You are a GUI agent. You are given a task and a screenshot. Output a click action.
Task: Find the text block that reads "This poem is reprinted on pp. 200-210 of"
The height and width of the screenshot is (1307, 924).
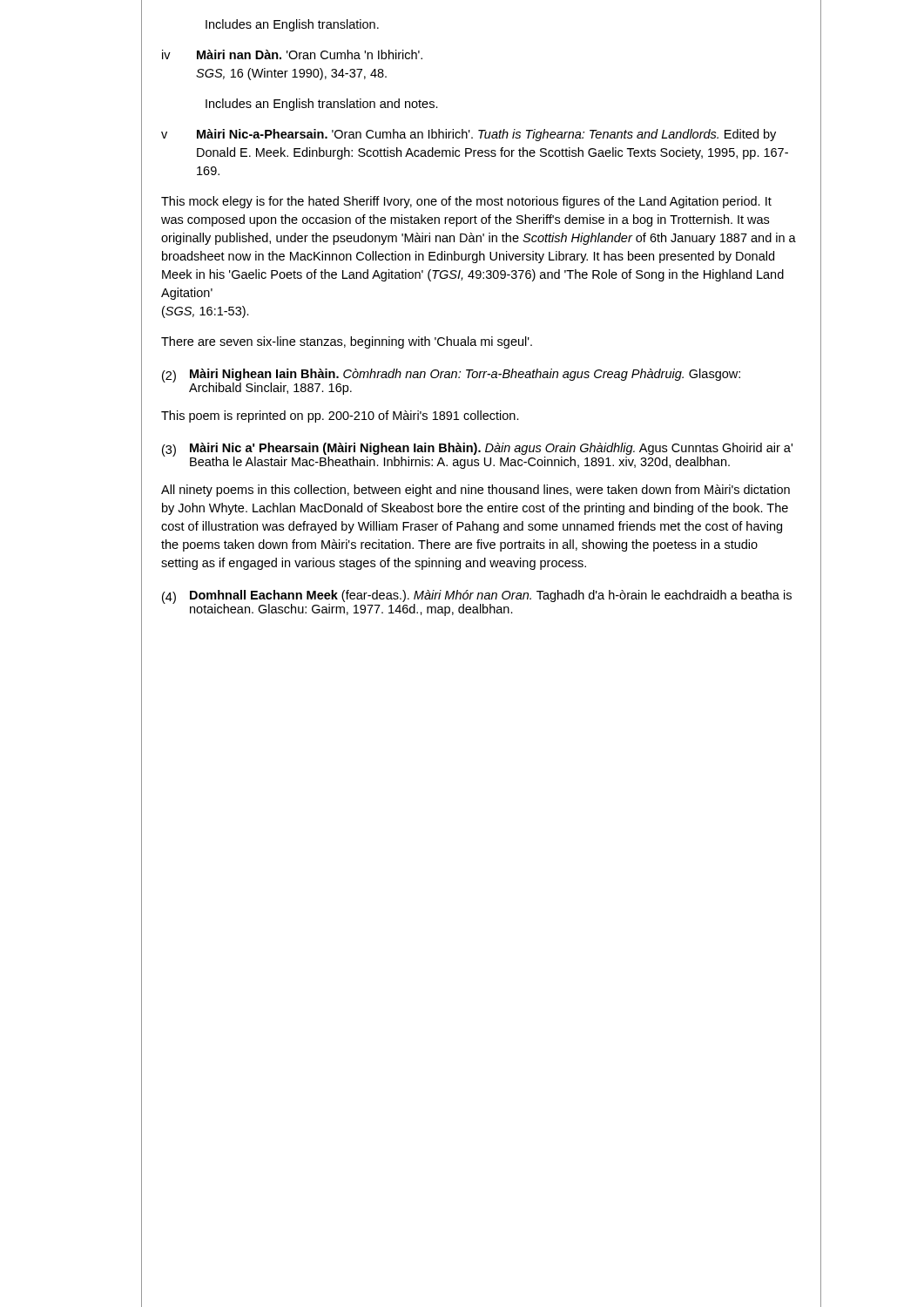[x=340, y=416]
